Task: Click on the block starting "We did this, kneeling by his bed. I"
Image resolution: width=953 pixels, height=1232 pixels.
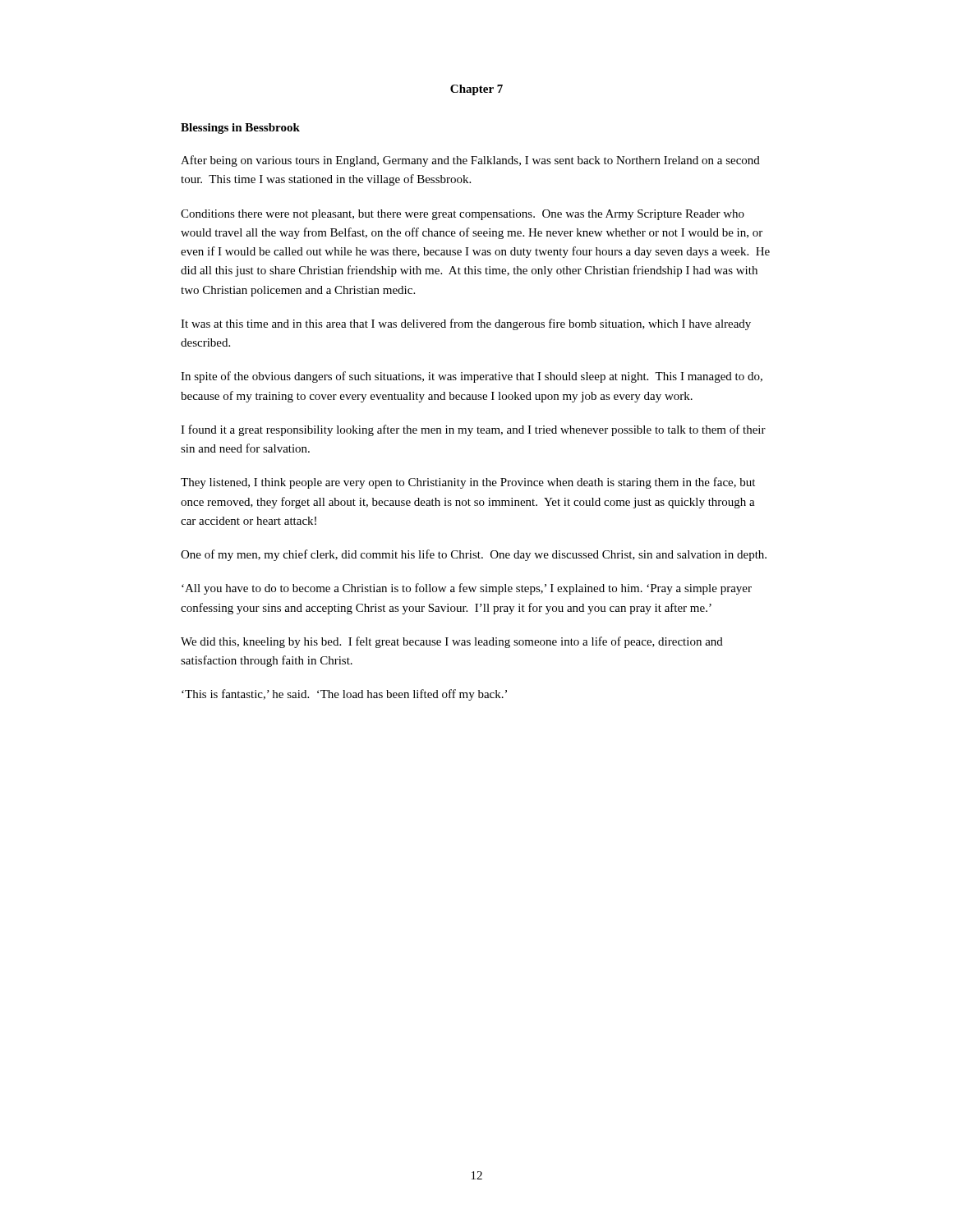Action: 452,651
